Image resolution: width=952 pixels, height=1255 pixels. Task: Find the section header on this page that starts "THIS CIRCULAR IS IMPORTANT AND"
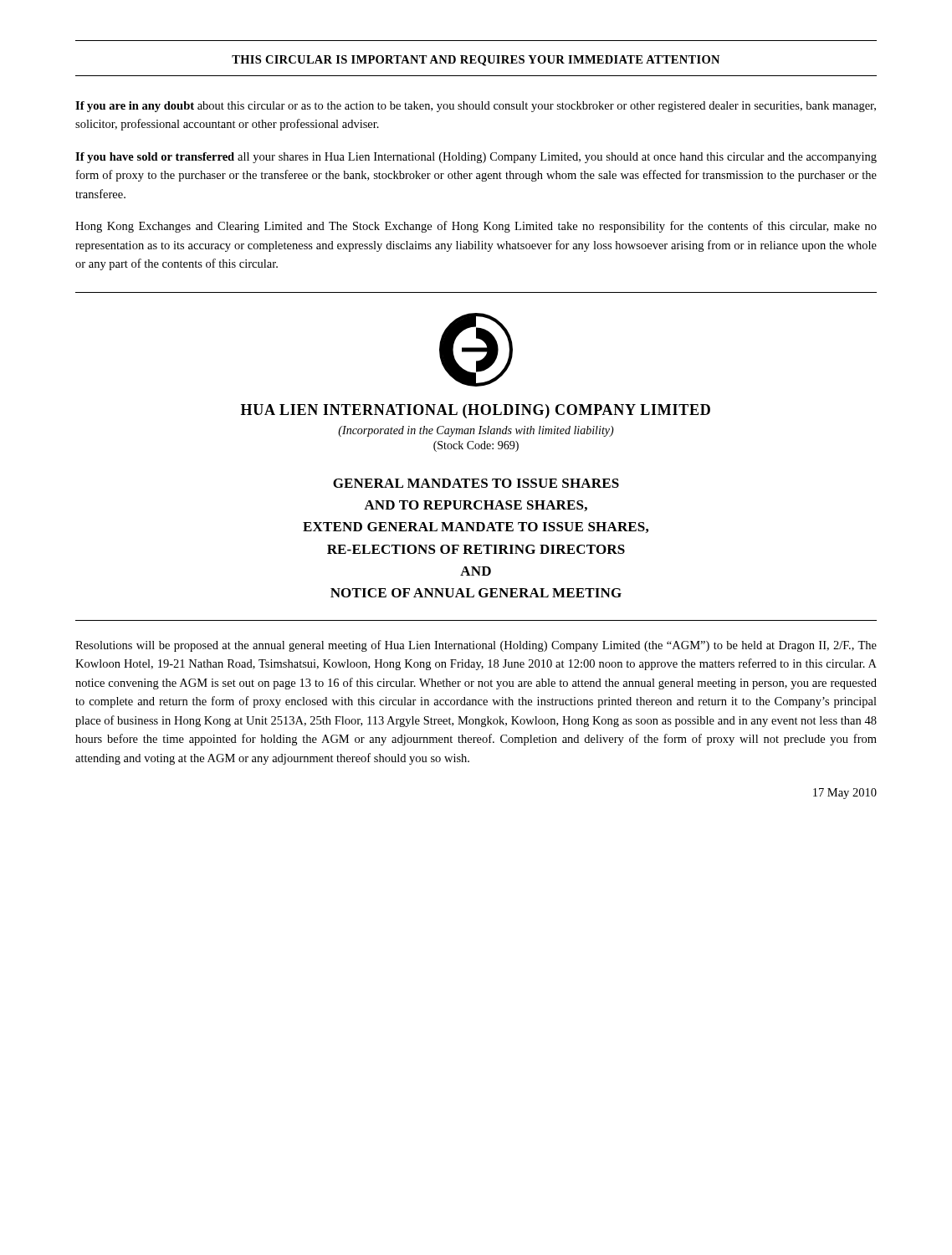click(x=476, y=59)
